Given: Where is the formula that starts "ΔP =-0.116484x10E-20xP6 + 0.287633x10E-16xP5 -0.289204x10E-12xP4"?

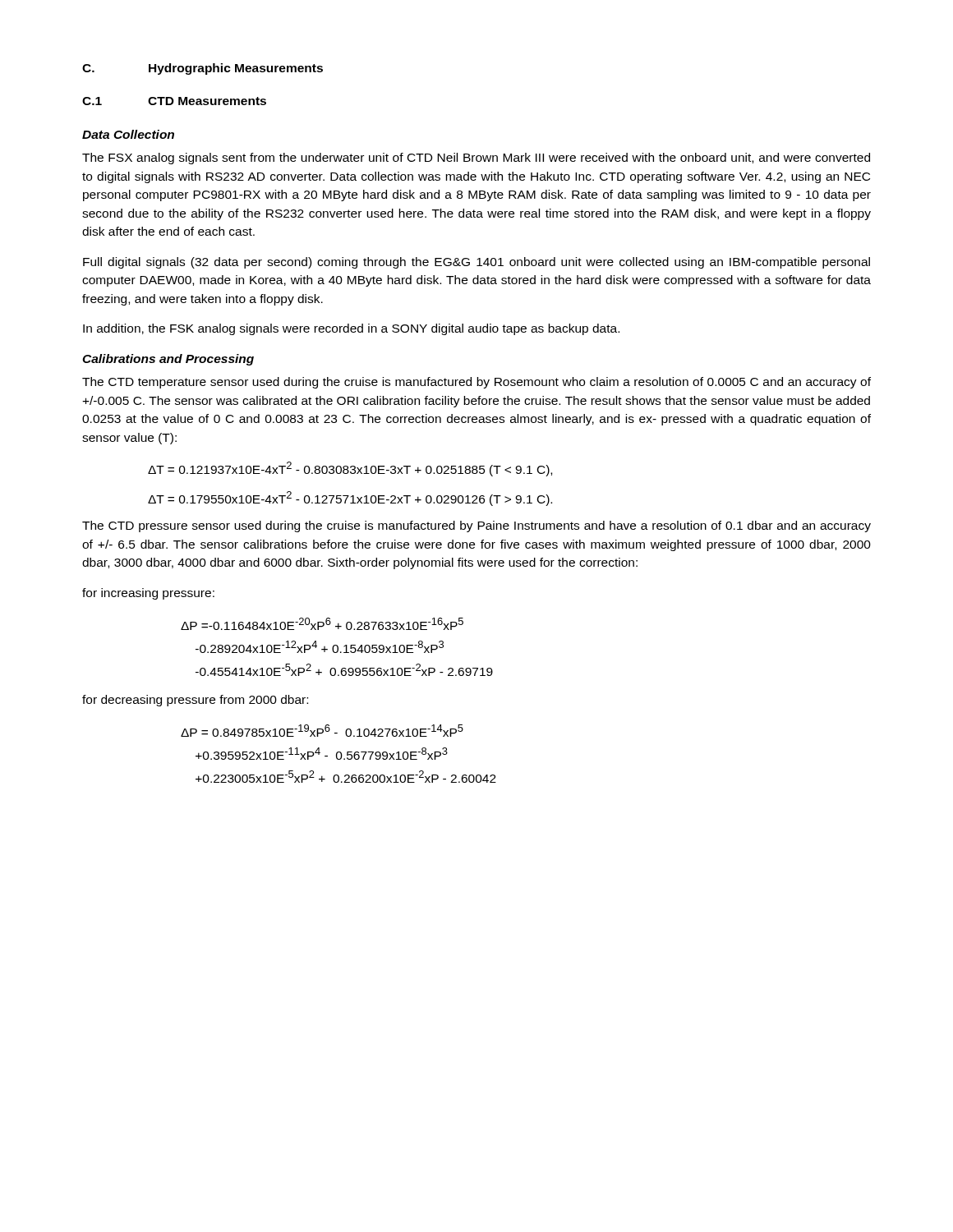Looking at the screenshot, I should click(337, 647).
